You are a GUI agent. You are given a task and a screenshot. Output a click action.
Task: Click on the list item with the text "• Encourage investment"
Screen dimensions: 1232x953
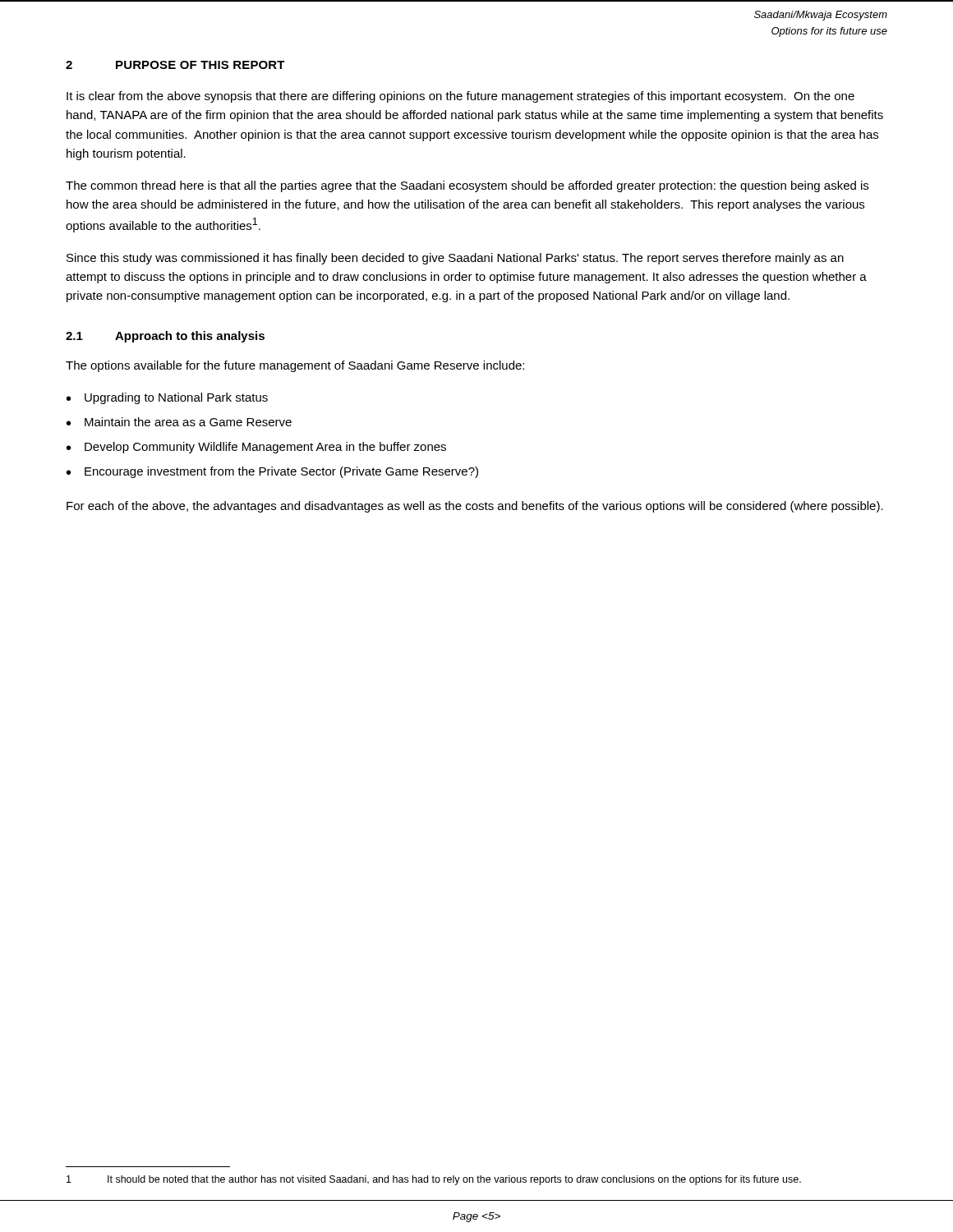(272, 472)
